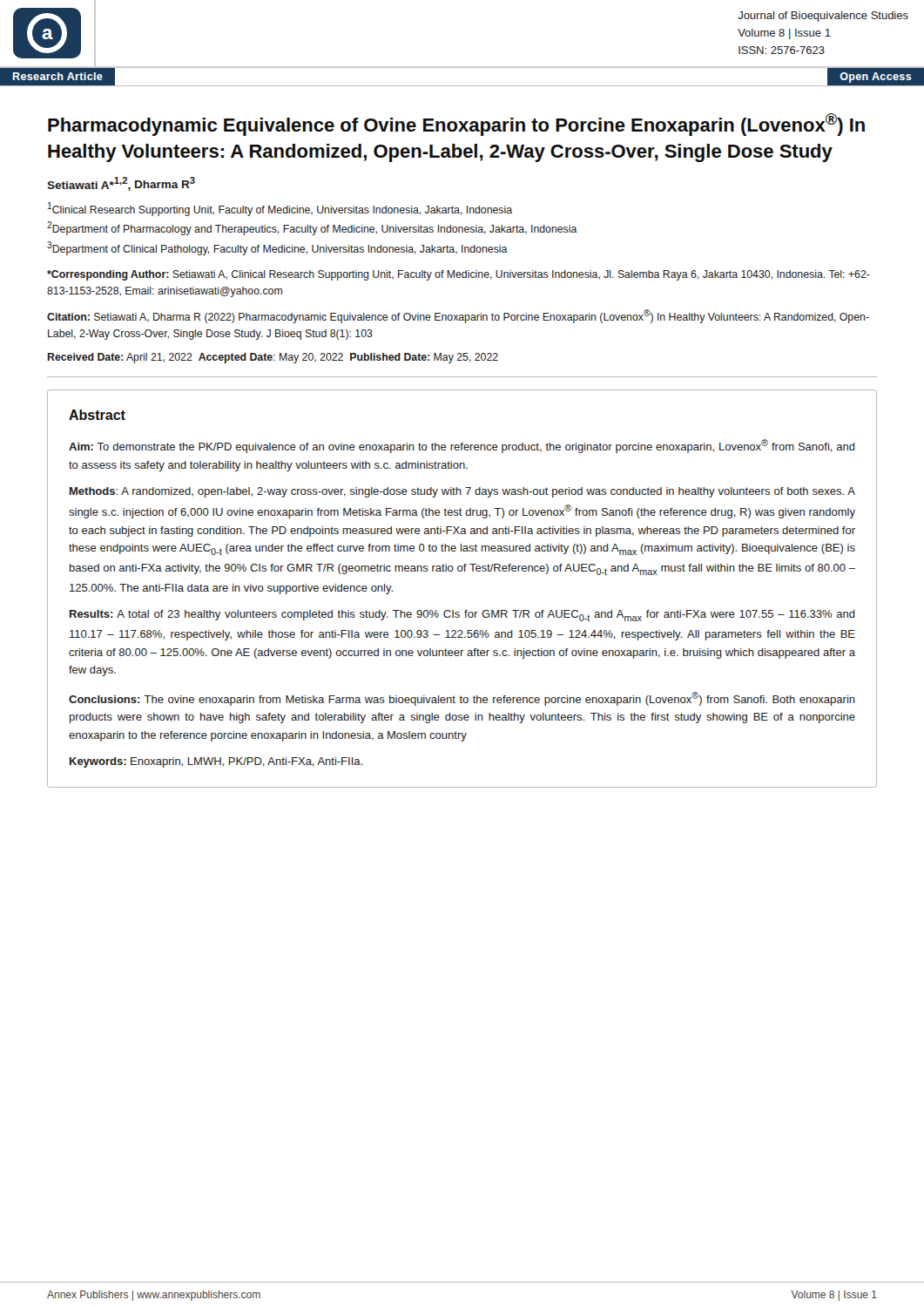This screenshot has width=924, height=1307.
Task: Locate the text starting "Abstract Aim: To demonstrate the PK/PD equivalence of"
Action: (97, 415)
